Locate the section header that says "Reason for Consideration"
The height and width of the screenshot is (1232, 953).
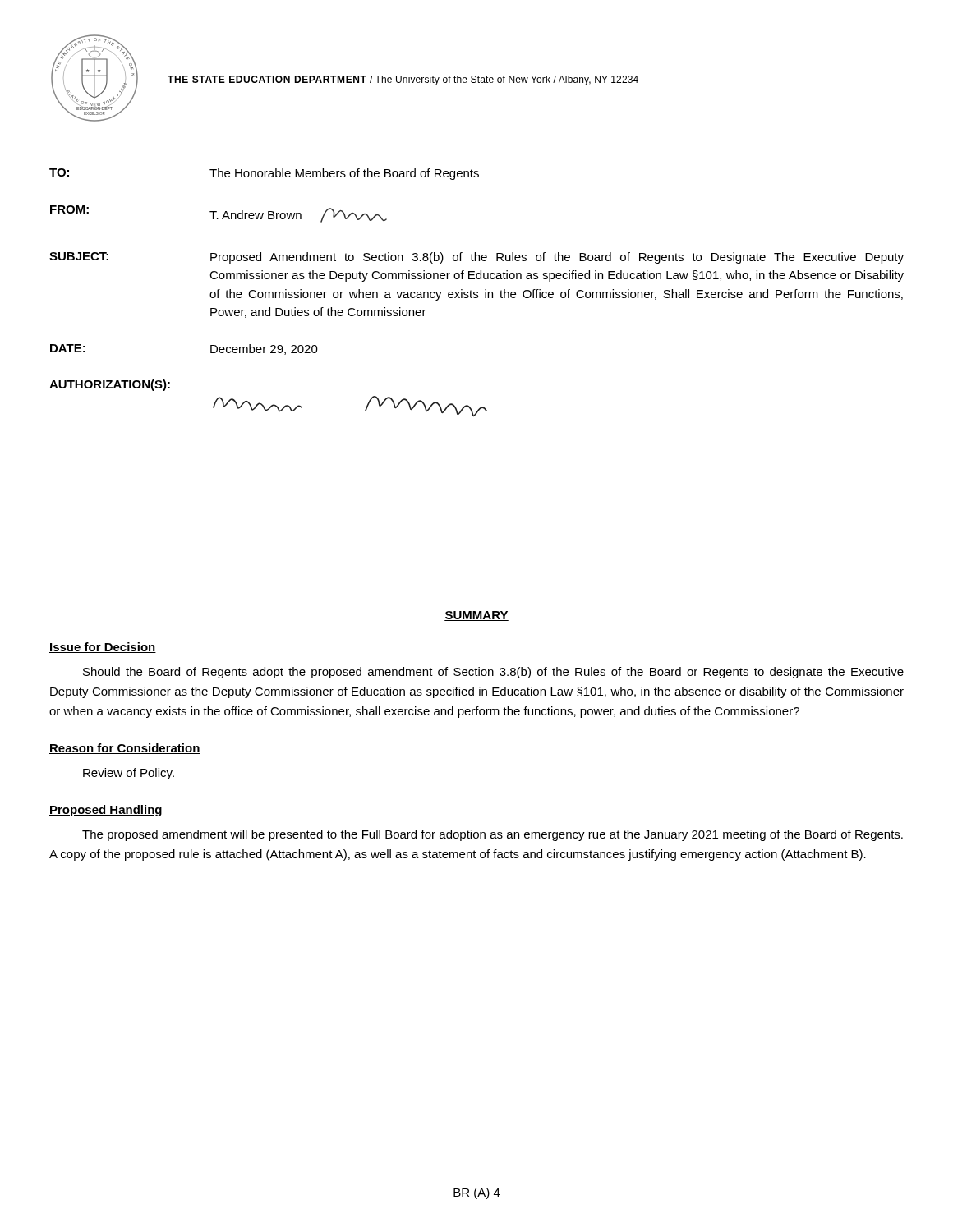coord(125,748)
